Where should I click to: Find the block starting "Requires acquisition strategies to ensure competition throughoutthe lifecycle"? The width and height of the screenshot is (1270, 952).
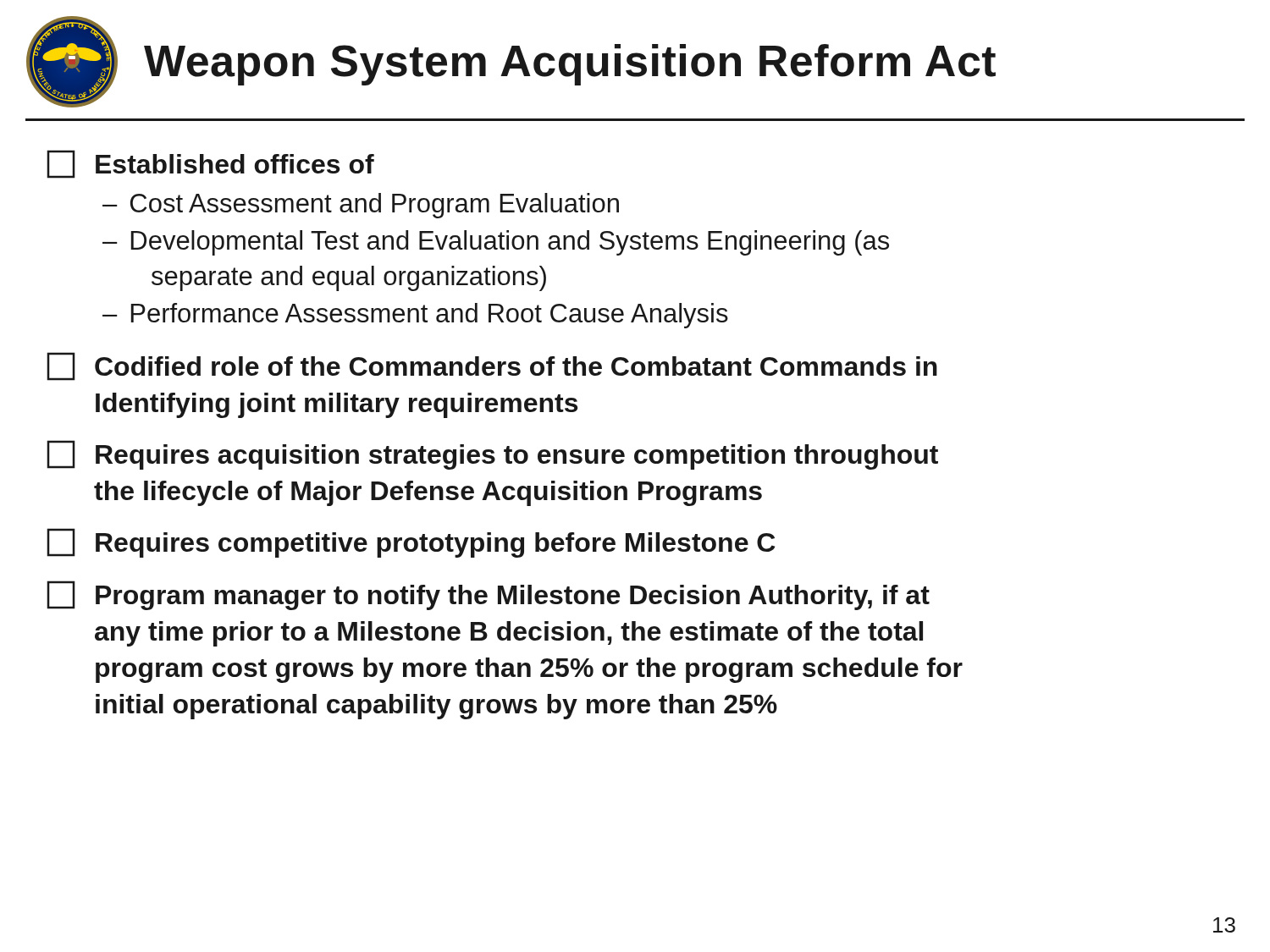pyautogui.click(x=493, y=473)
